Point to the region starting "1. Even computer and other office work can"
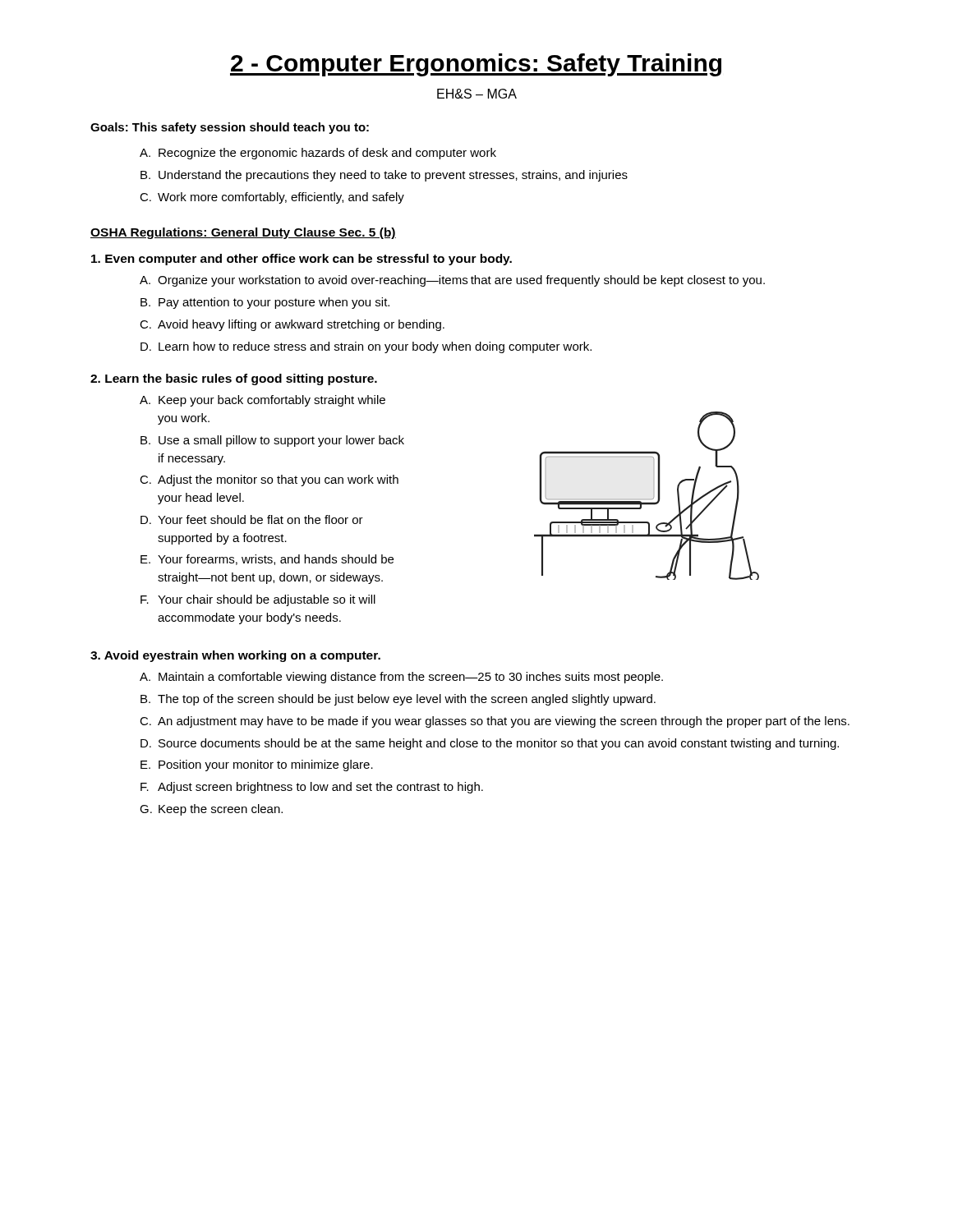 (x=301, y=259)
